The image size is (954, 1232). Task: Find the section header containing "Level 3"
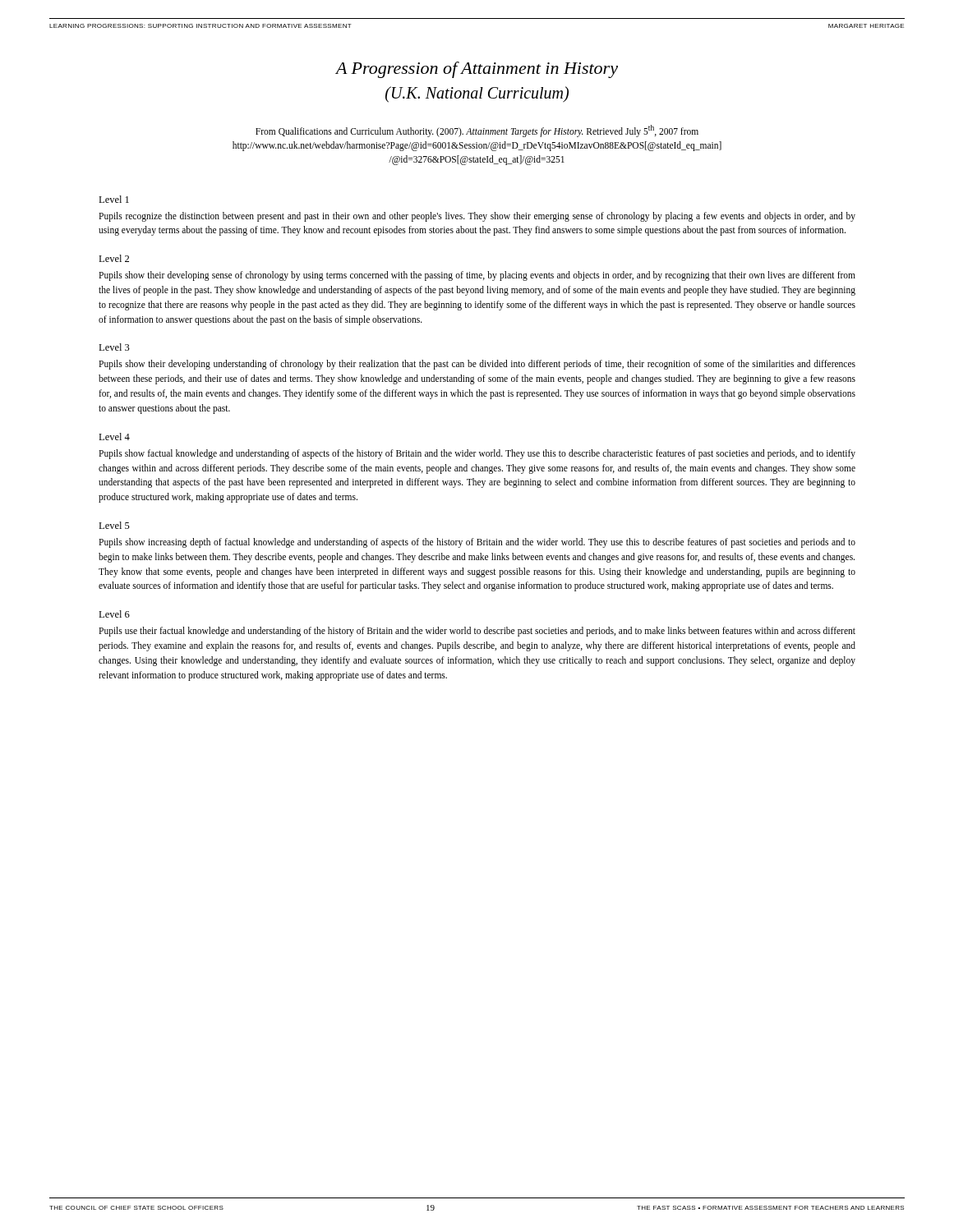pos(114,348)
